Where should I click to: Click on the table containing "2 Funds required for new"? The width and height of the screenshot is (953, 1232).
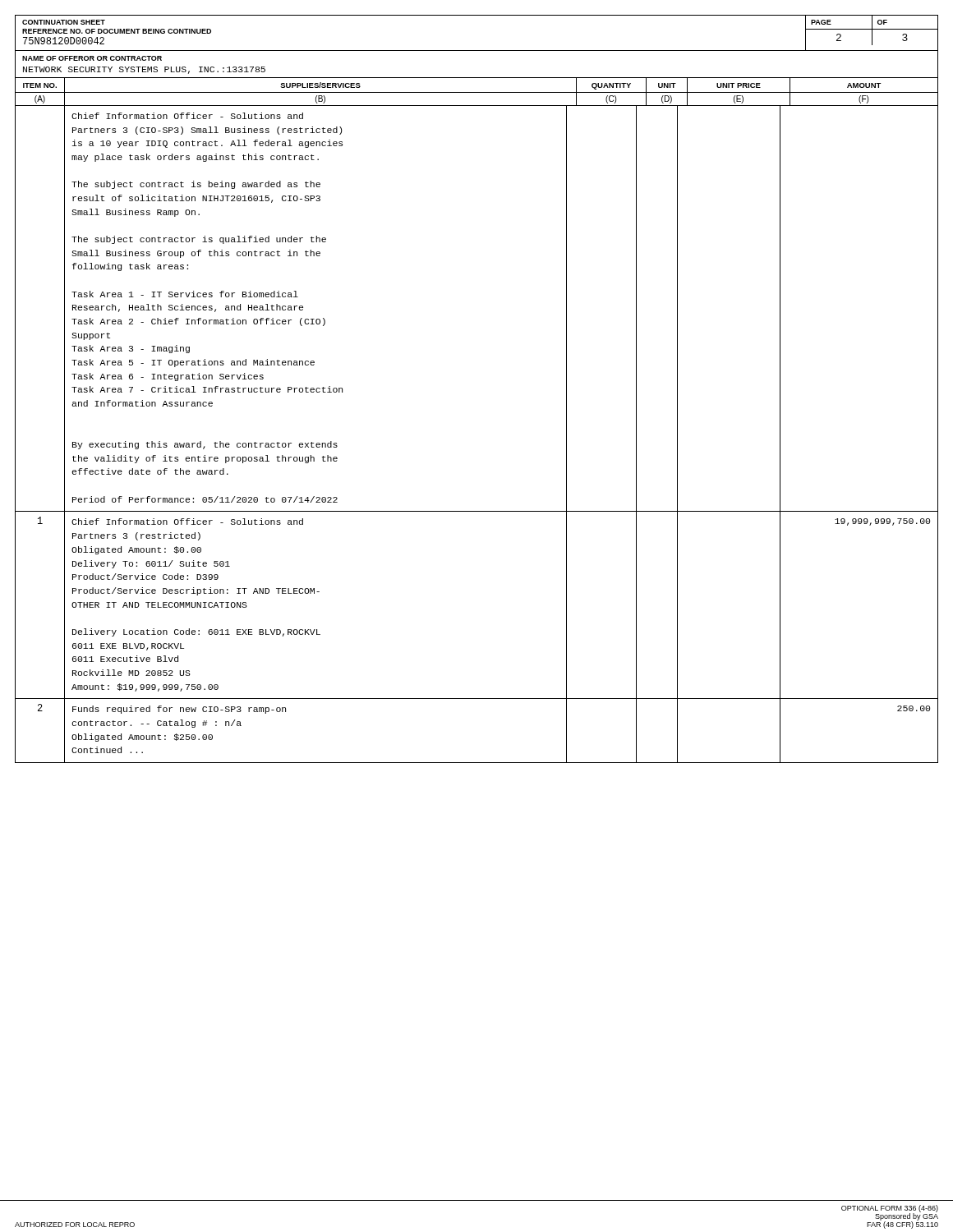(476, 731)
